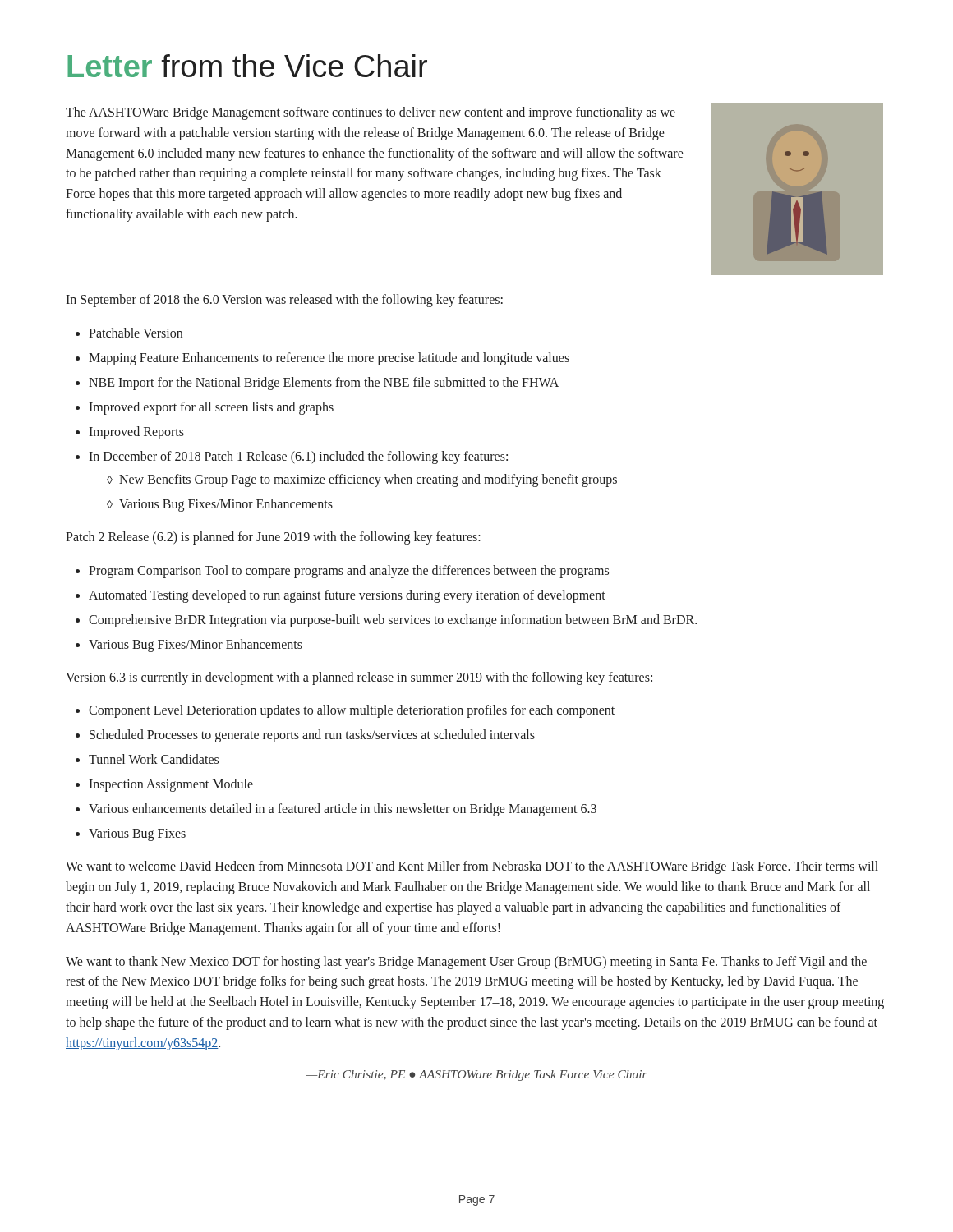Click on the passage starting "Patchable Version"
The image size is (953, 1232).
point(136,333)
